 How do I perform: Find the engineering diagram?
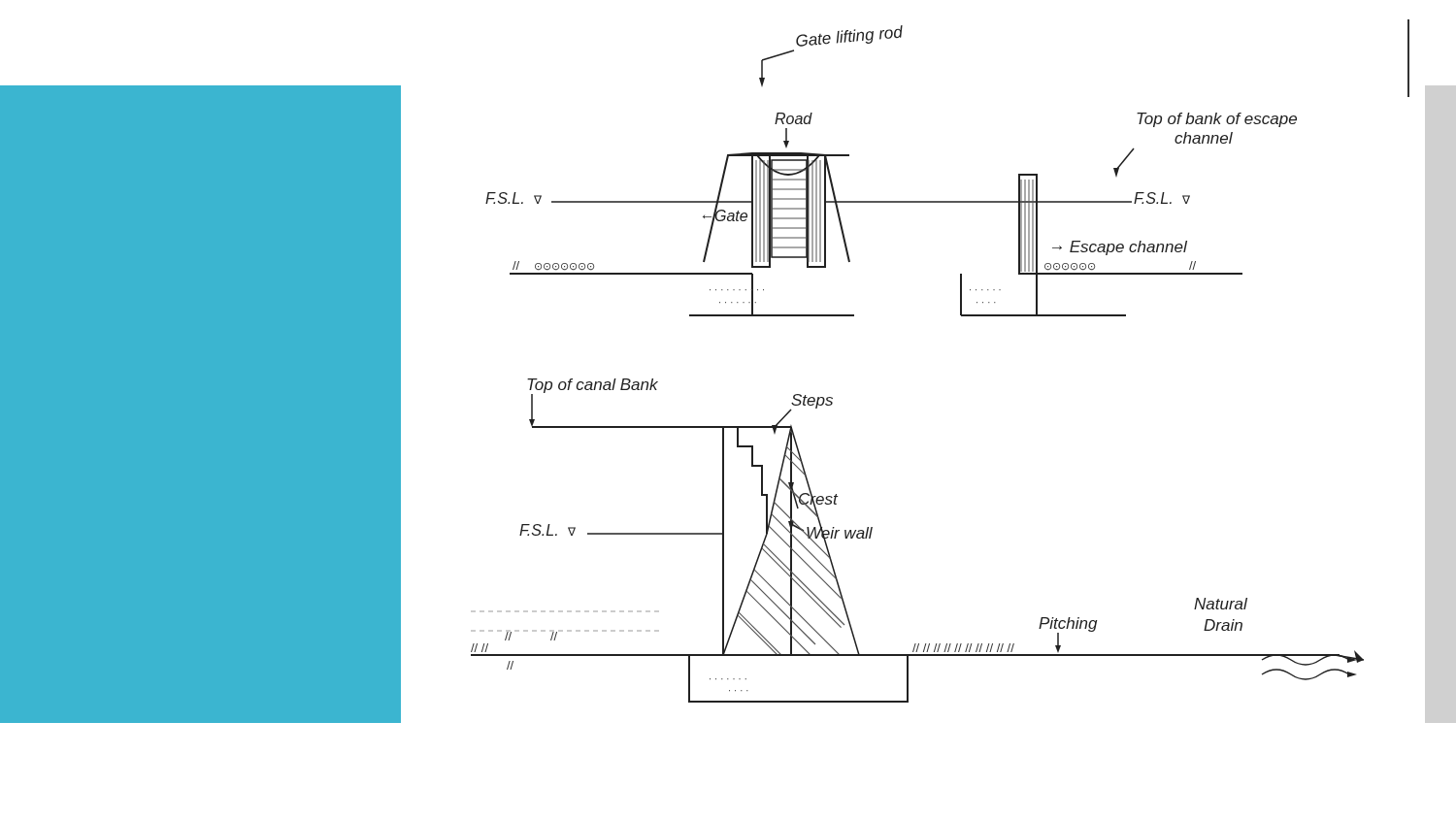[917, 403]
